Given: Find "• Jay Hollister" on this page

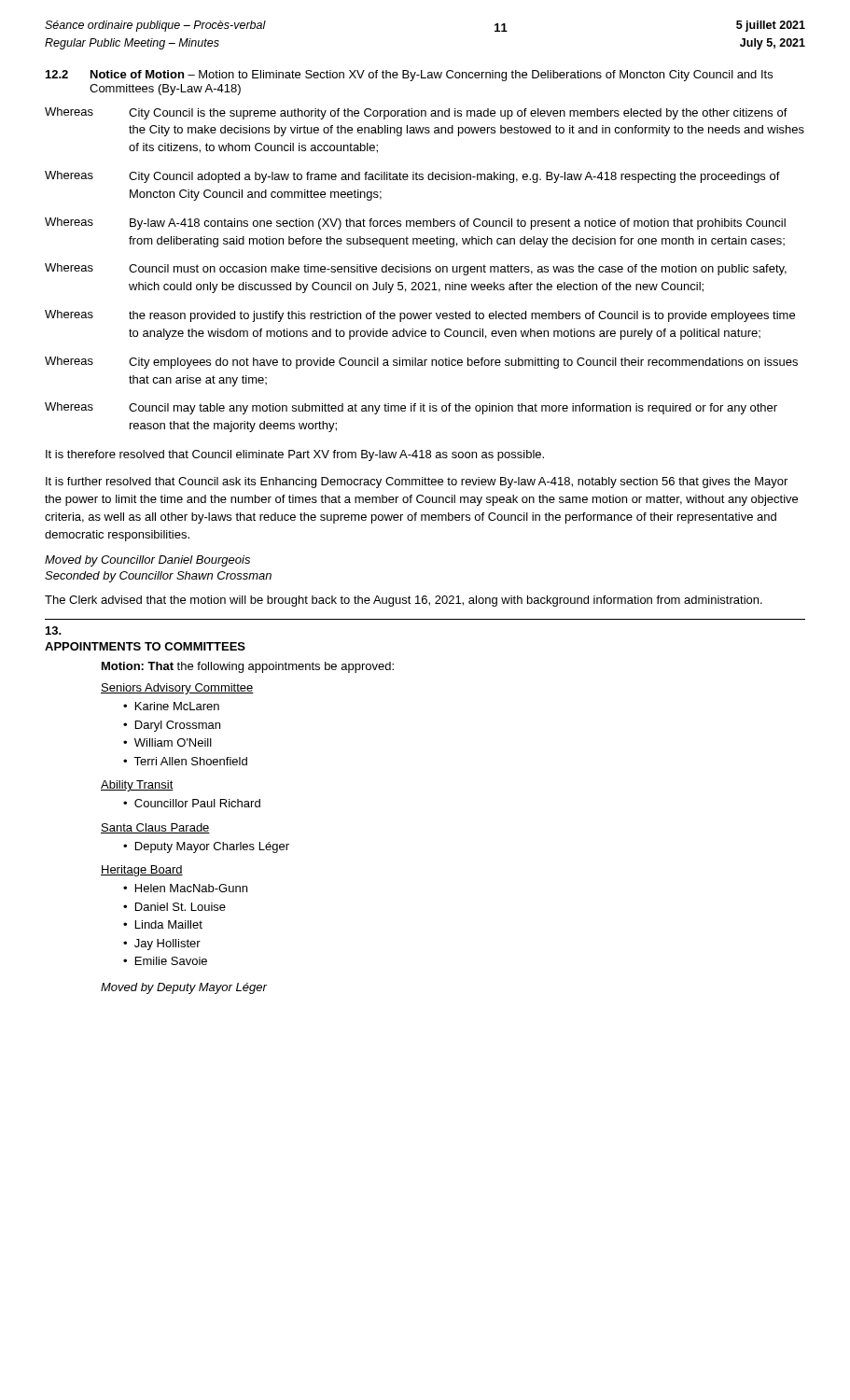Looking at the screenshot, I should [x=162, y=943].
